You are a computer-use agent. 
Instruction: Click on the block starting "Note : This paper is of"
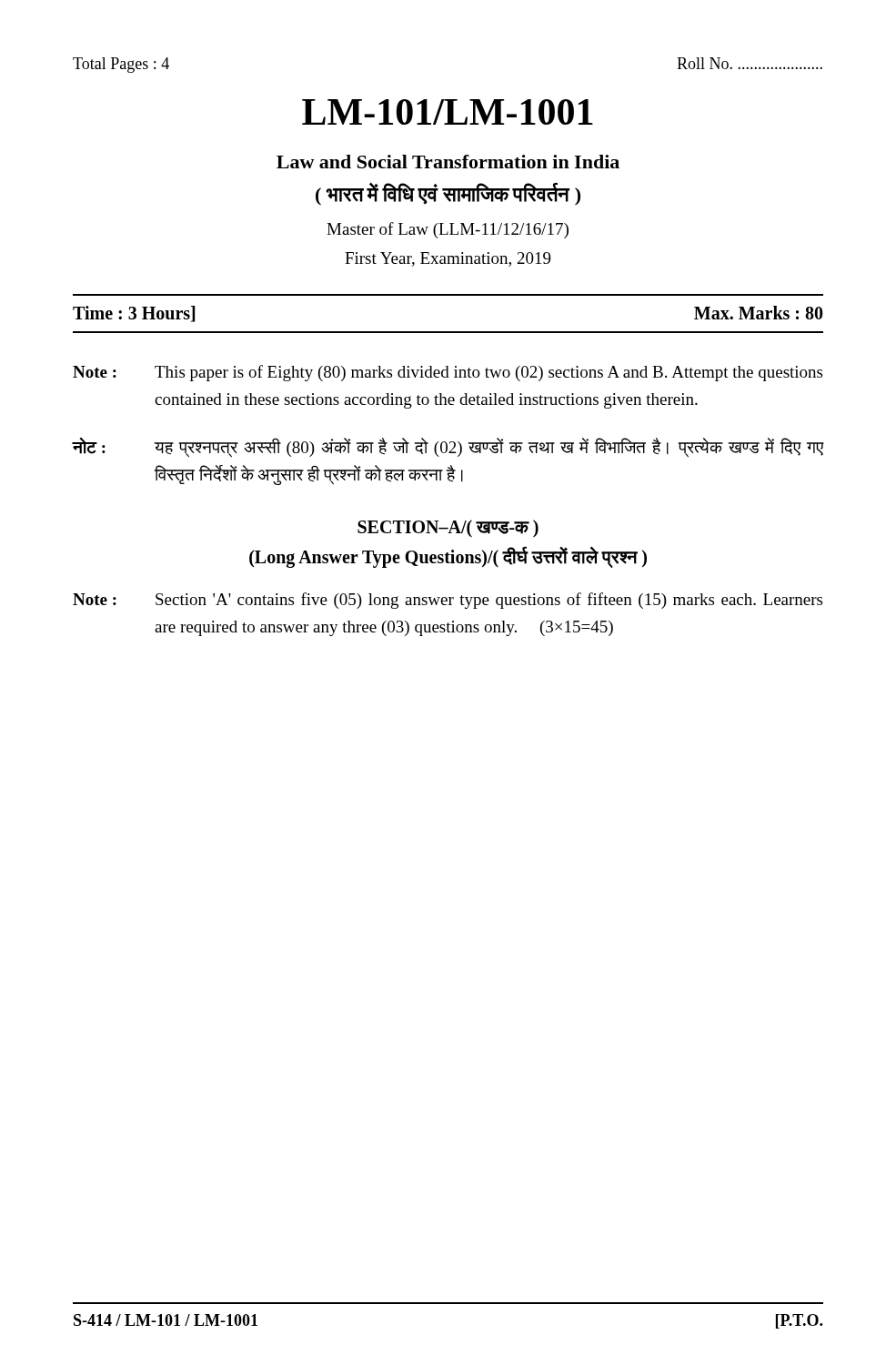coord(448,386)
